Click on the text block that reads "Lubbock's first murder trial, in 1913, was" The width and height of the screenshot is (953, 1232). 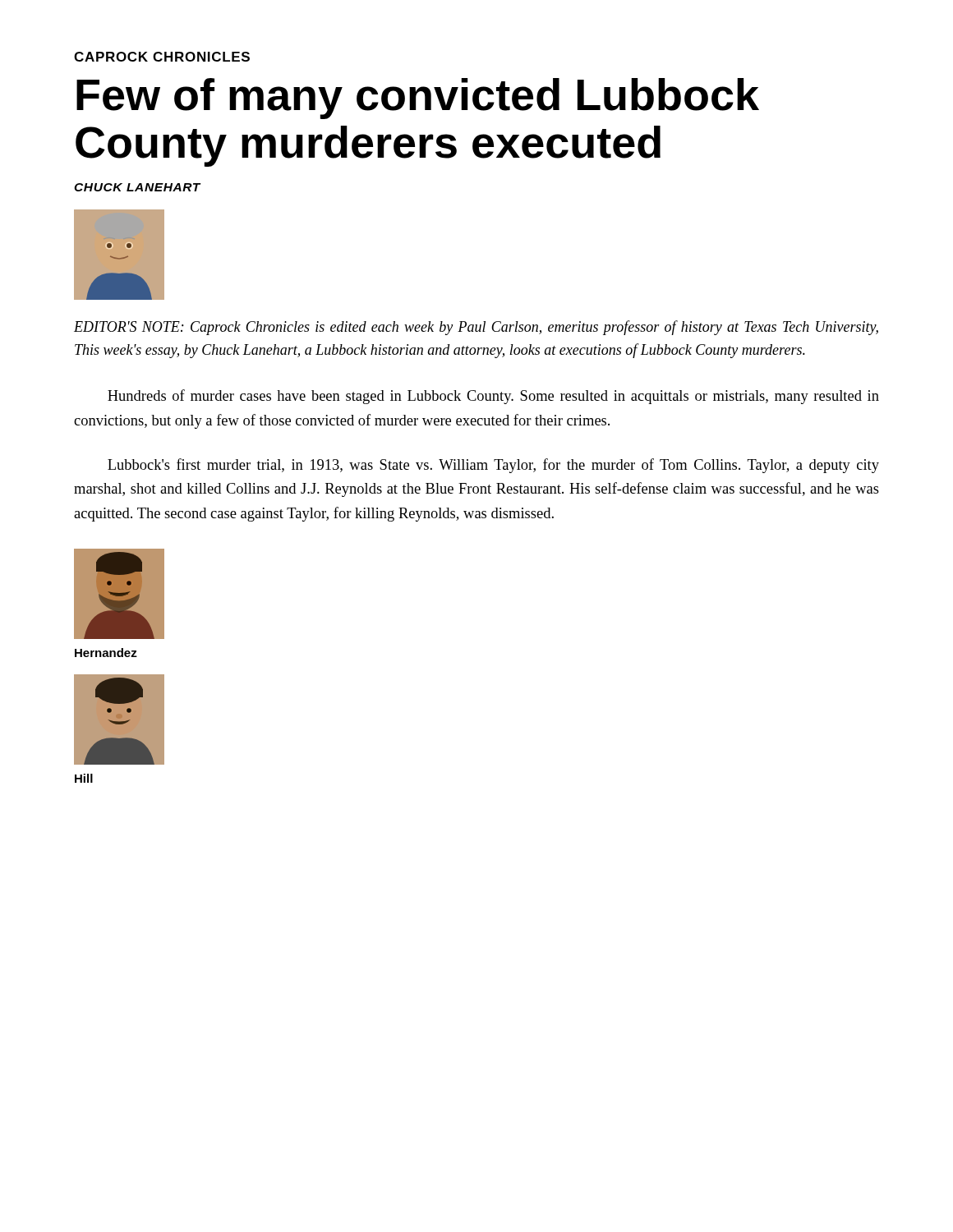[476, 489]
